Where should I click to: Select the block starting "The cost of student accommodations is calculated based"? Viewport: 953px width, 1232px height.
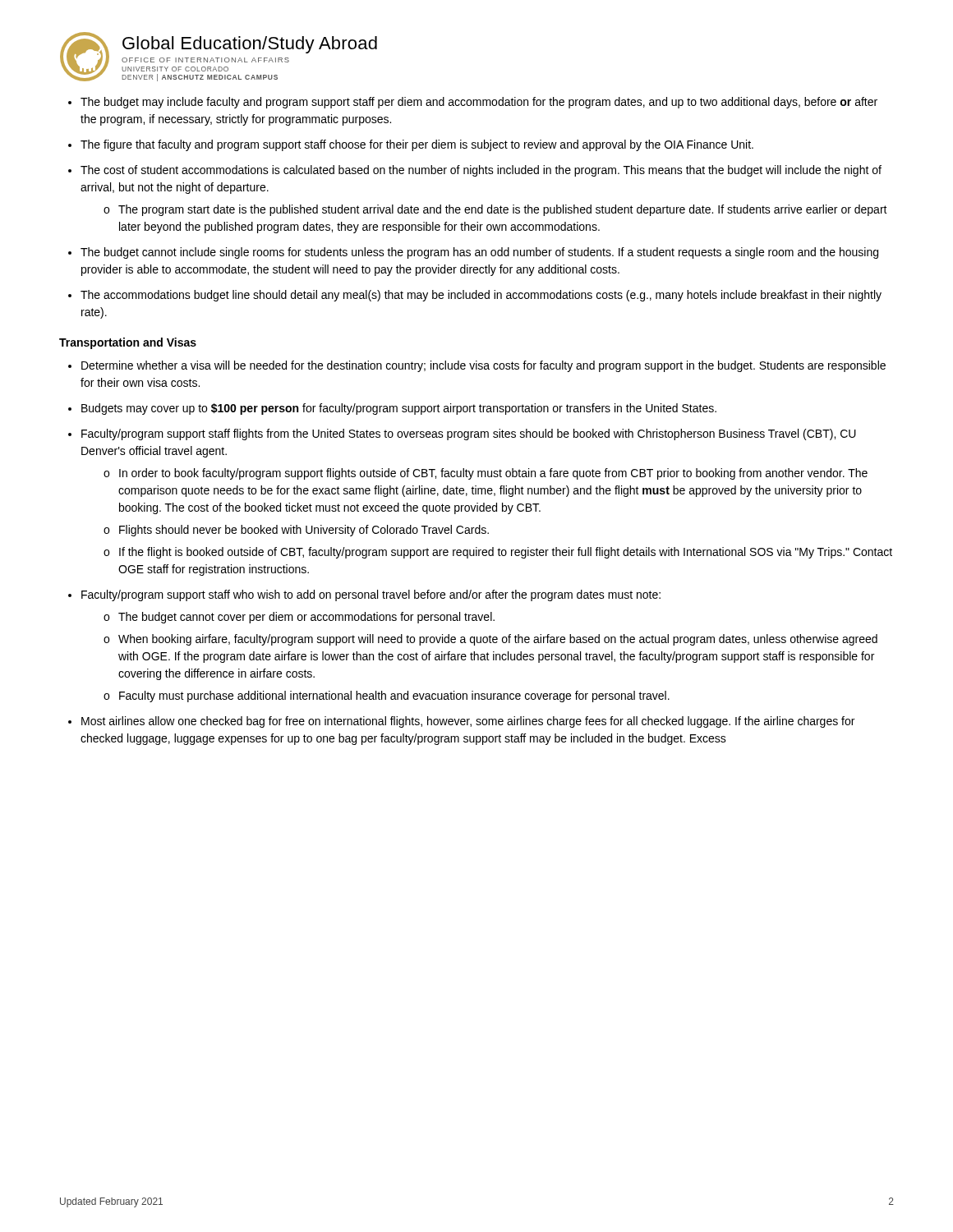(x=487, y=200)
